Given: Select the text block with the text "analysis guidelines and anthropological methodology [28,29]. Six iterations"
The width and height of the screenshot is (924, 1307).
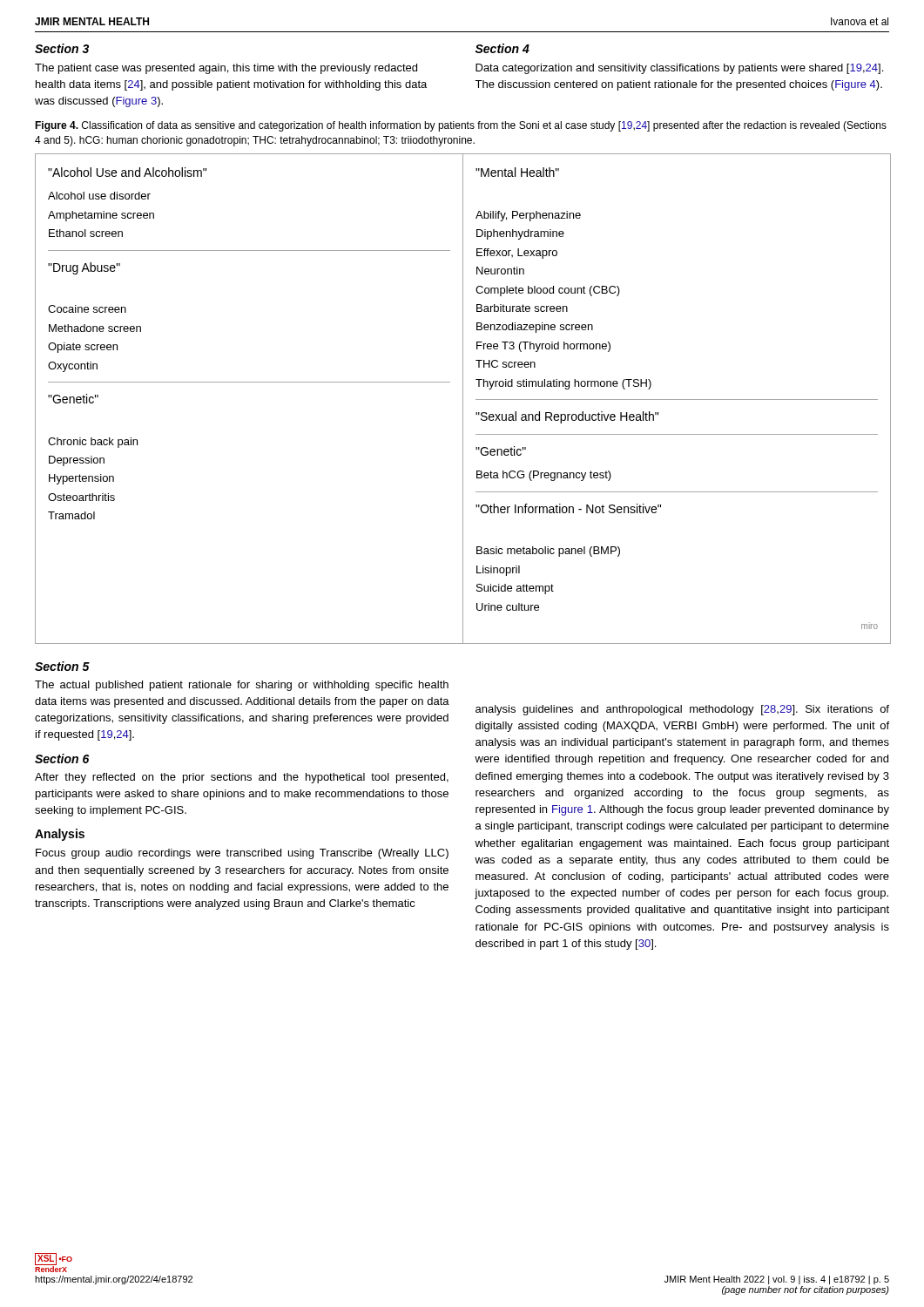Looking at the screenshot, I should pos(682,826).
